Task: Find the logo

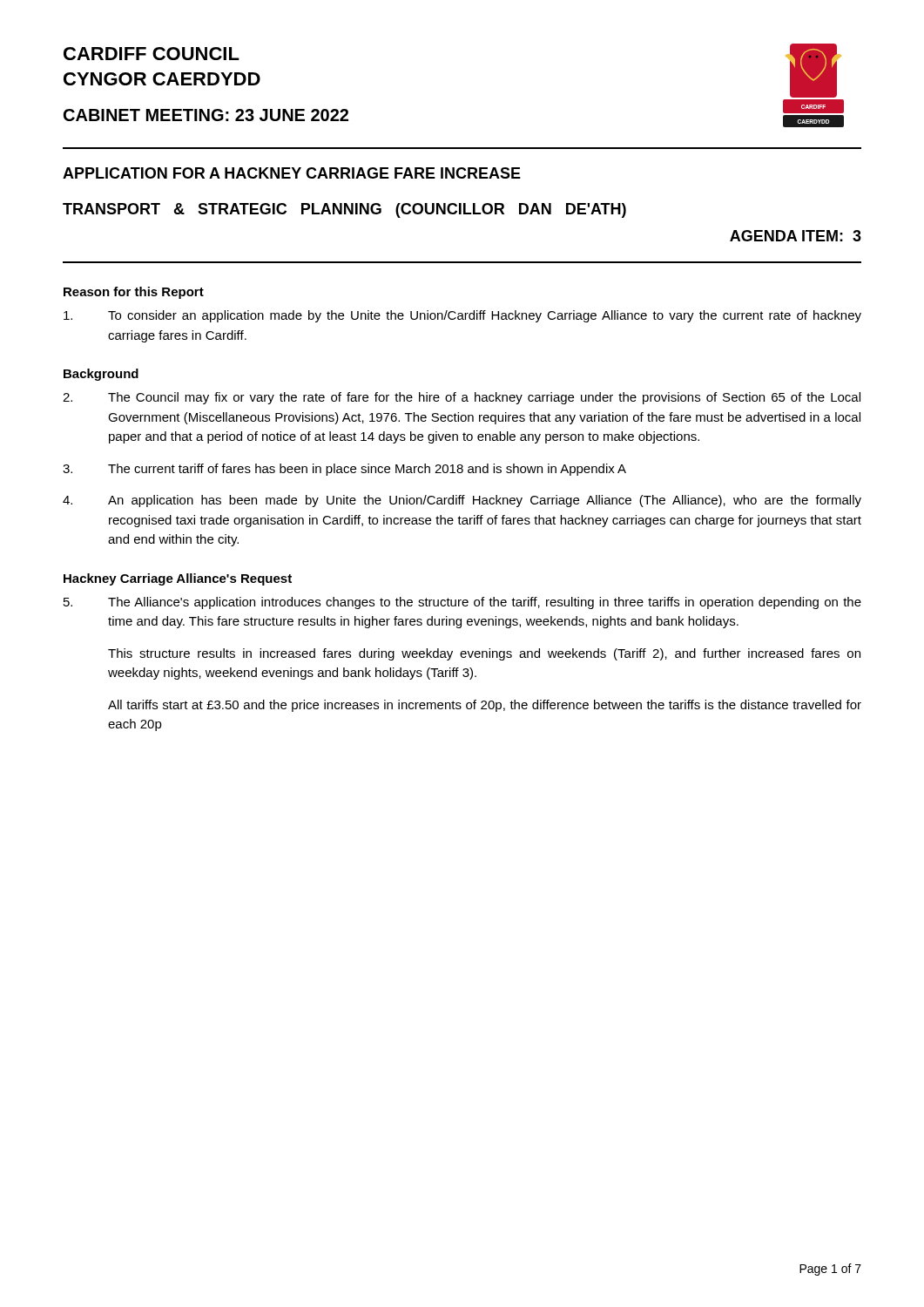Action: coord(813,87)
